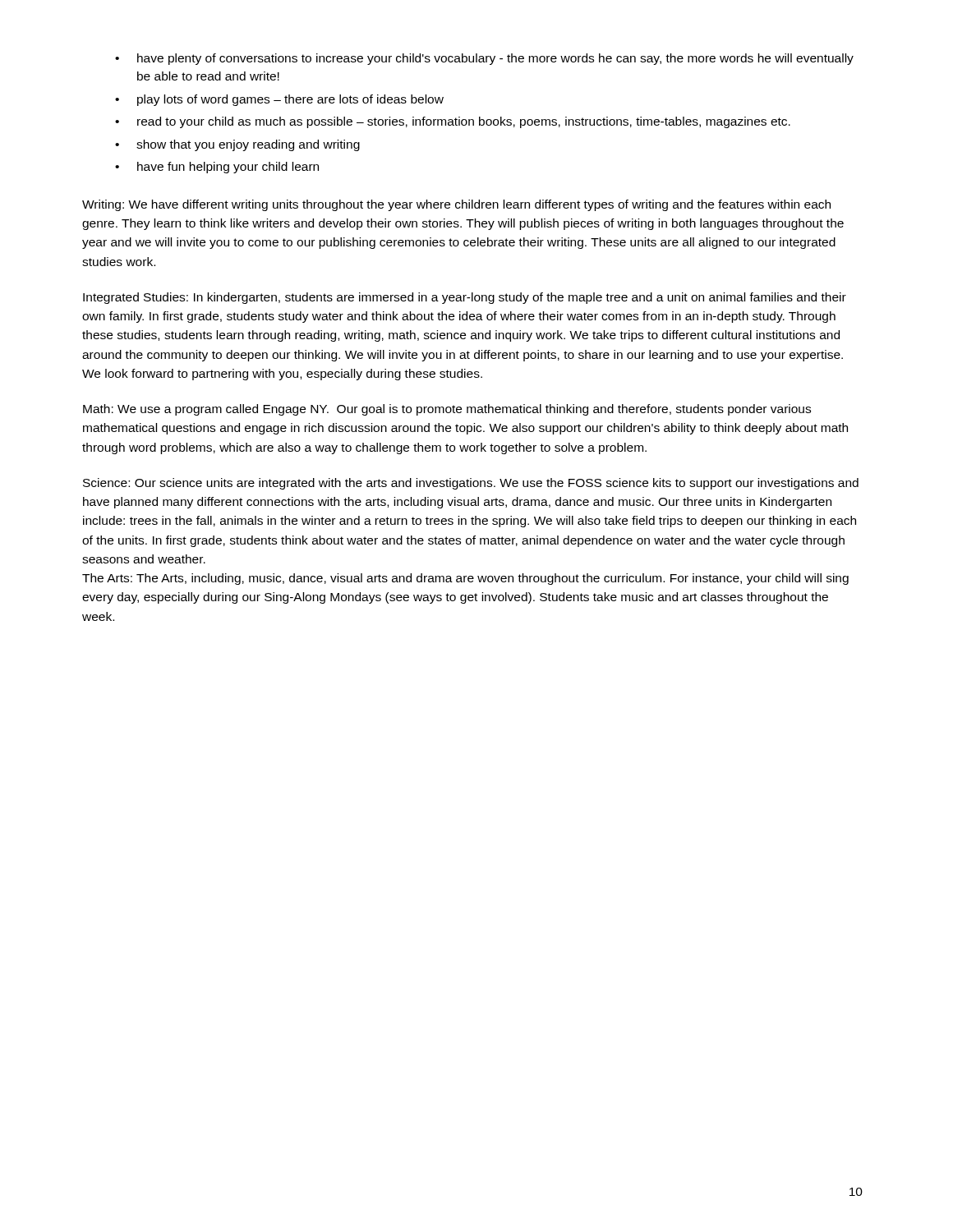953x1232 pixels.
Task: Click on the text block starting "• read to your child as"
Action: (489, 122)
